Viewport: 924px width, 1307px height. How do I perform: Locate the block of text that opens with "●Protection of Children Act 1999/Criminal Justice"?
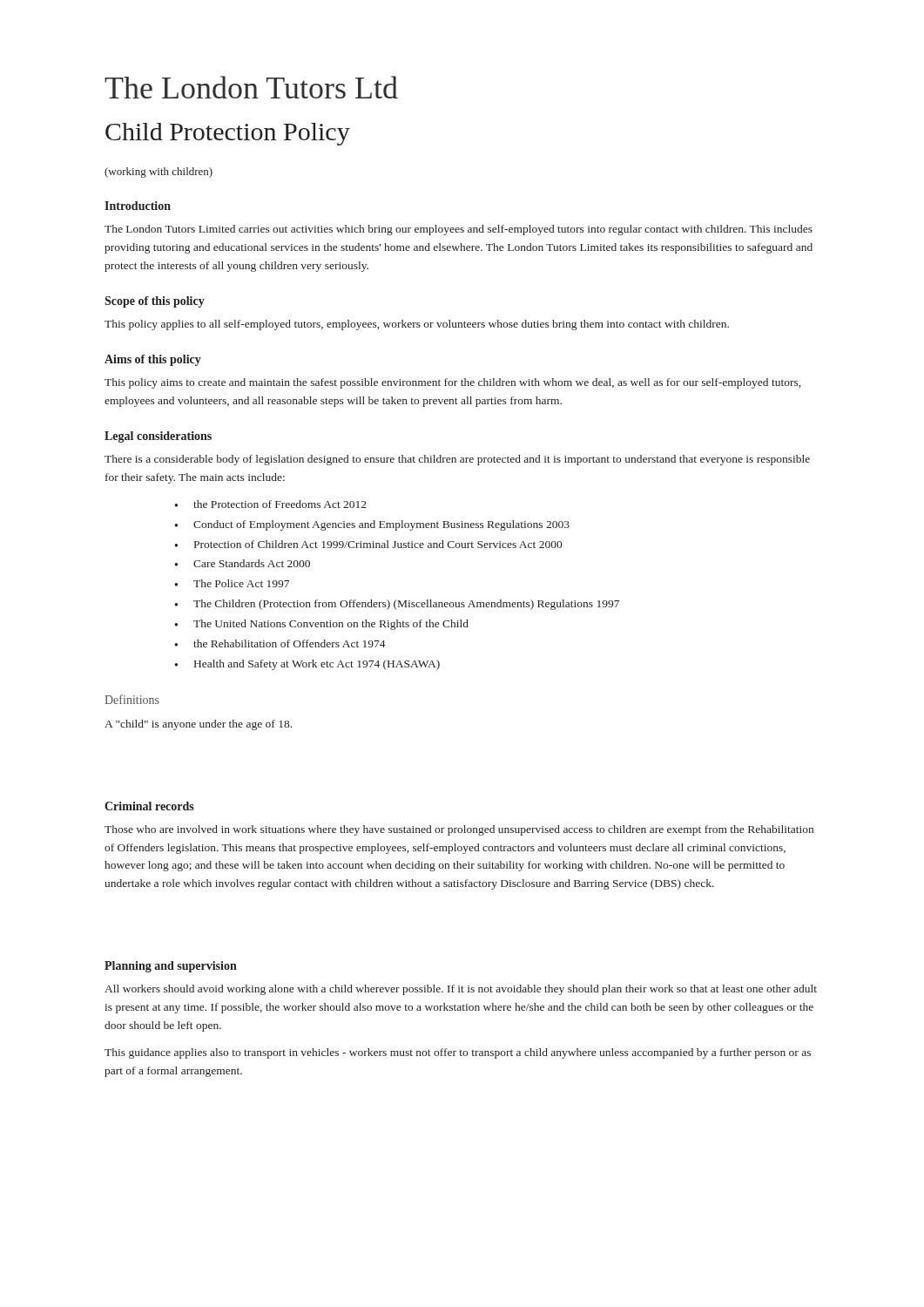point(368,545)
